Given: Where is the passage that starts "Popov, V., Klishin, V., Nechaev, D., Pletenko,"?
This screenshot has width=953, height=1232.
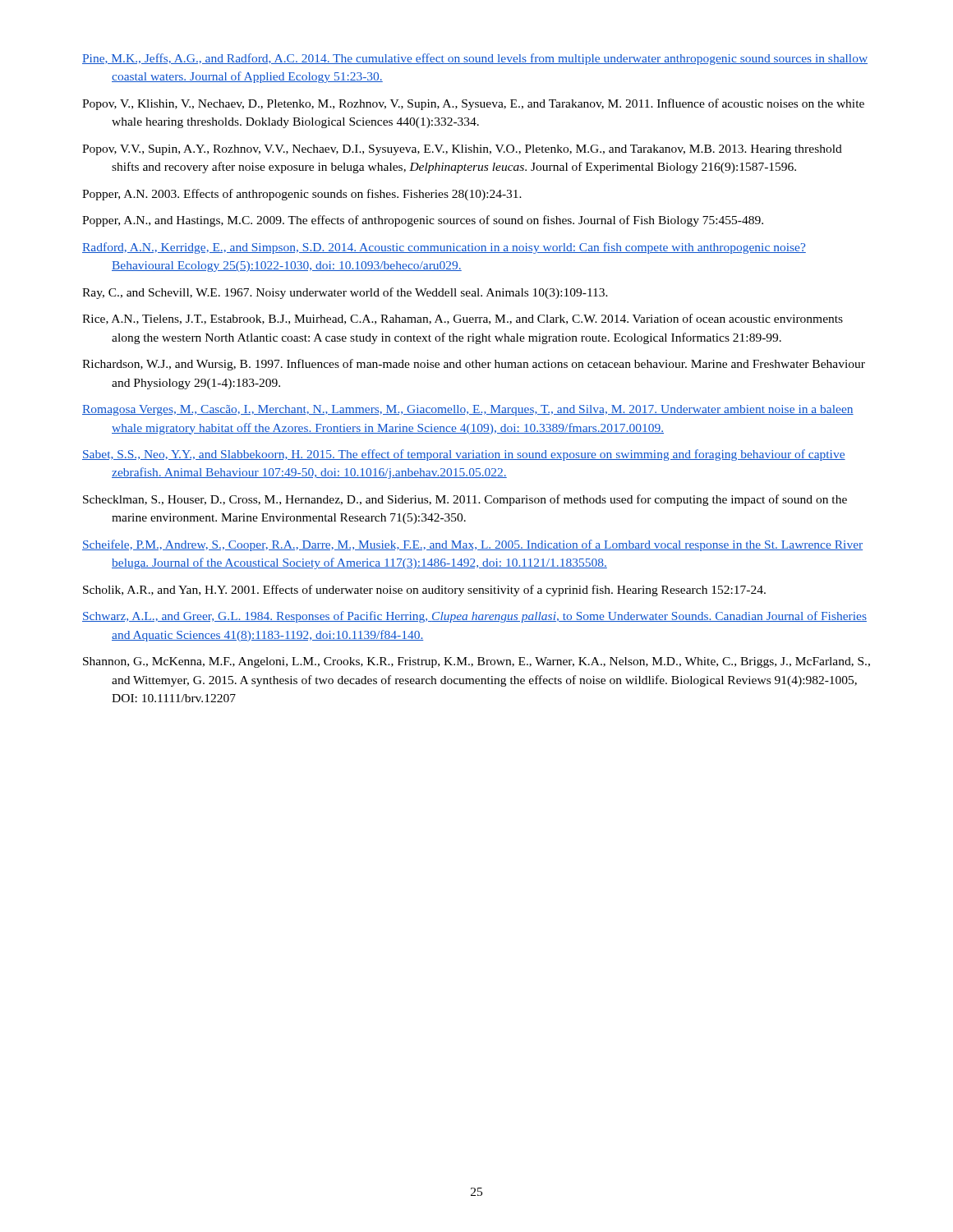Looking at the screenshot, I should 473,112.
